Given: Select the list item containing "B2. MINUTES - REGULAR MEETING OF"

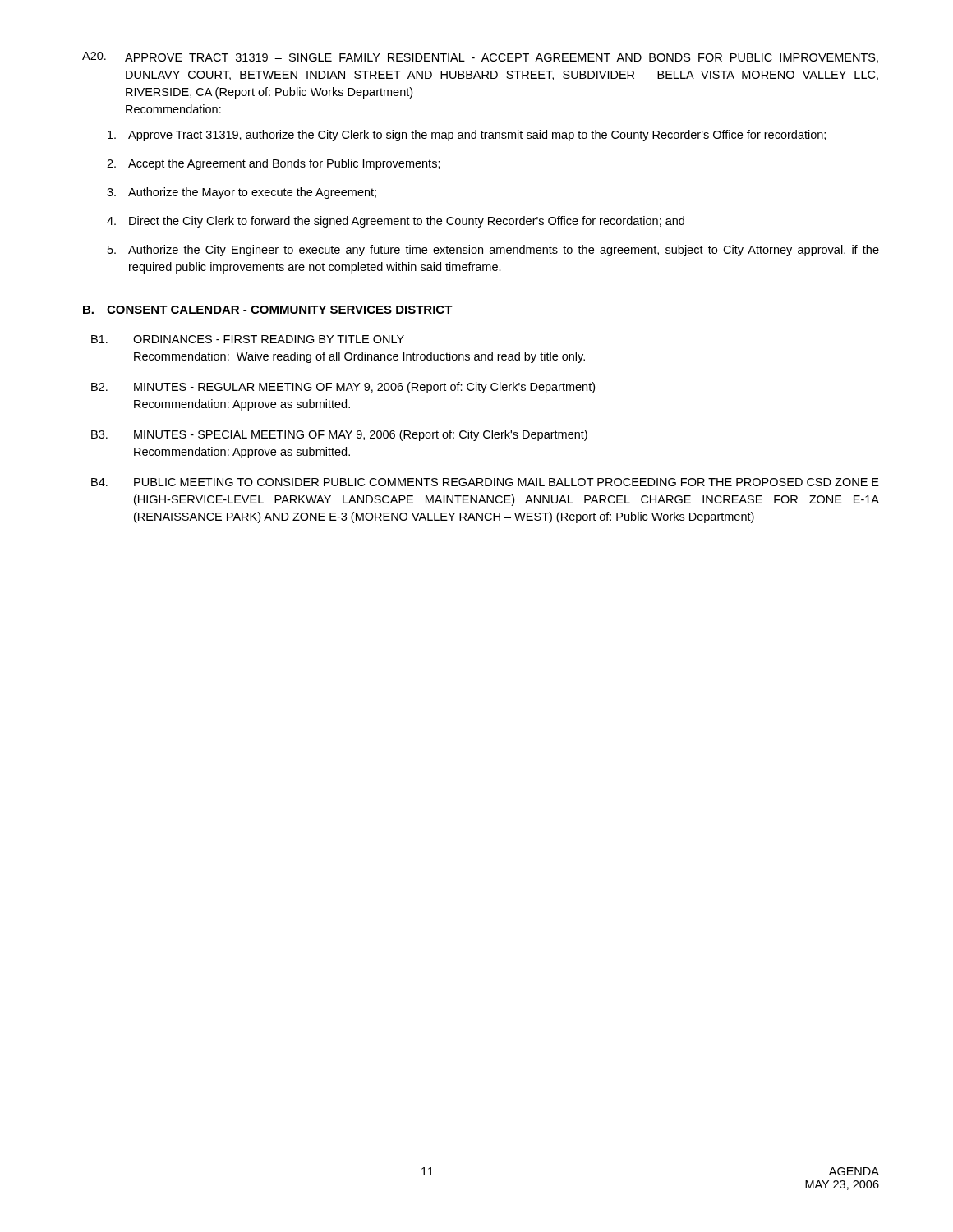Looking at the screenshot, I should 485,396.
